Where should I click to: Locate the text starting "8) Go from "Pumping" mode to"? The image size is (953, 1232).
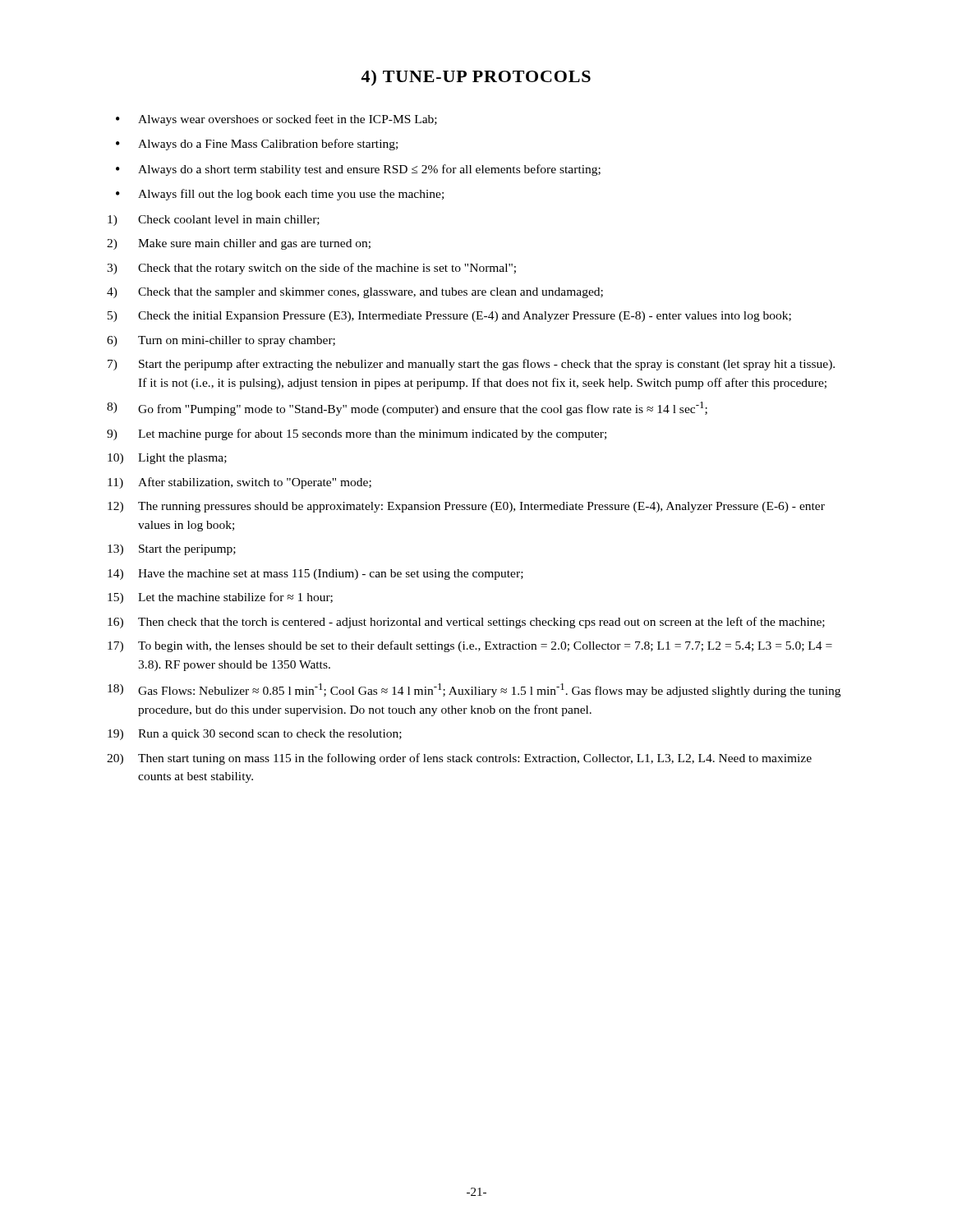(x=476, y=408)
